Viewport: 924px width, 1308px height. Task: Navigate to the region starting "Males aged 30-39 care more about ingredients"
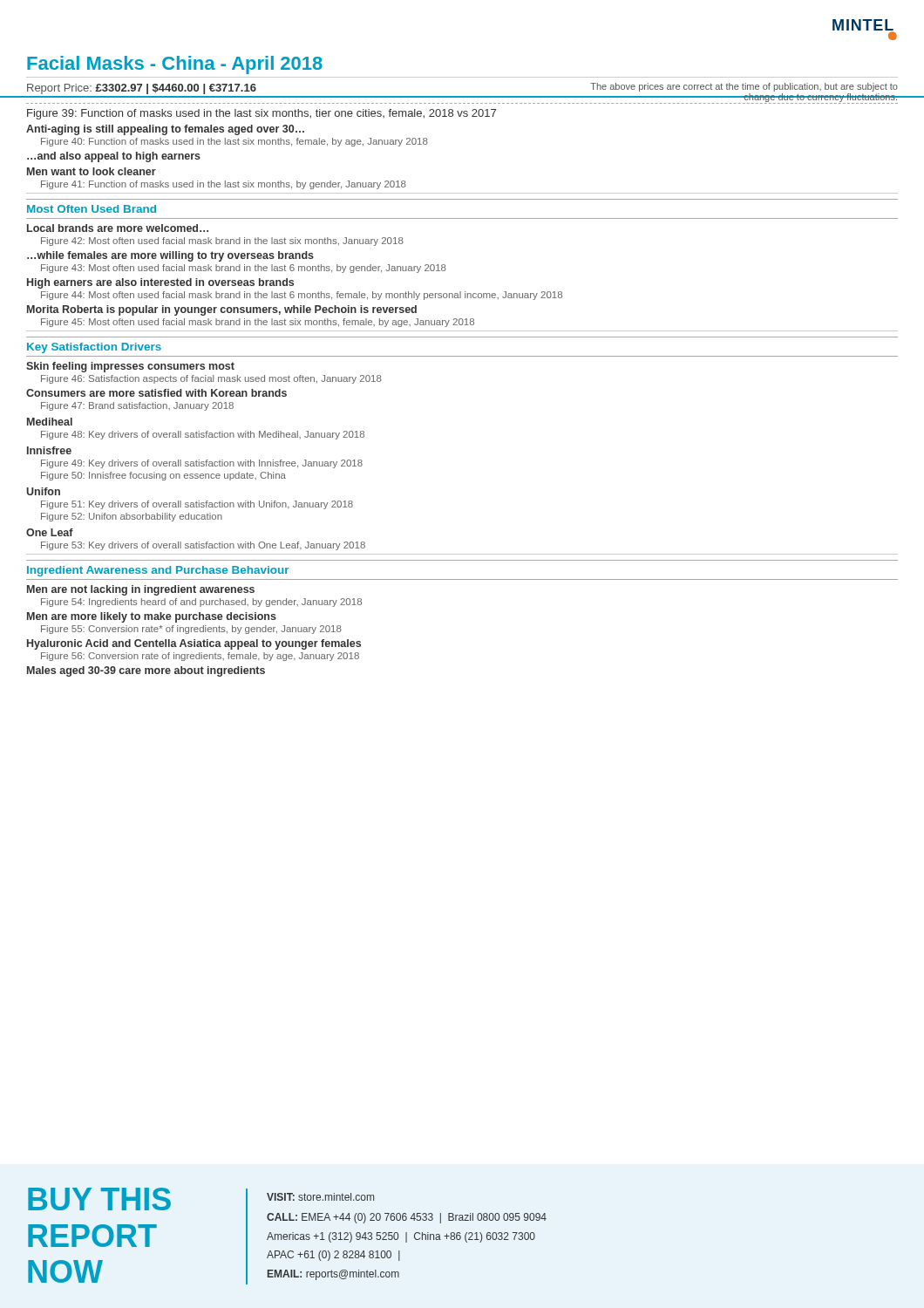click(146, 671)
